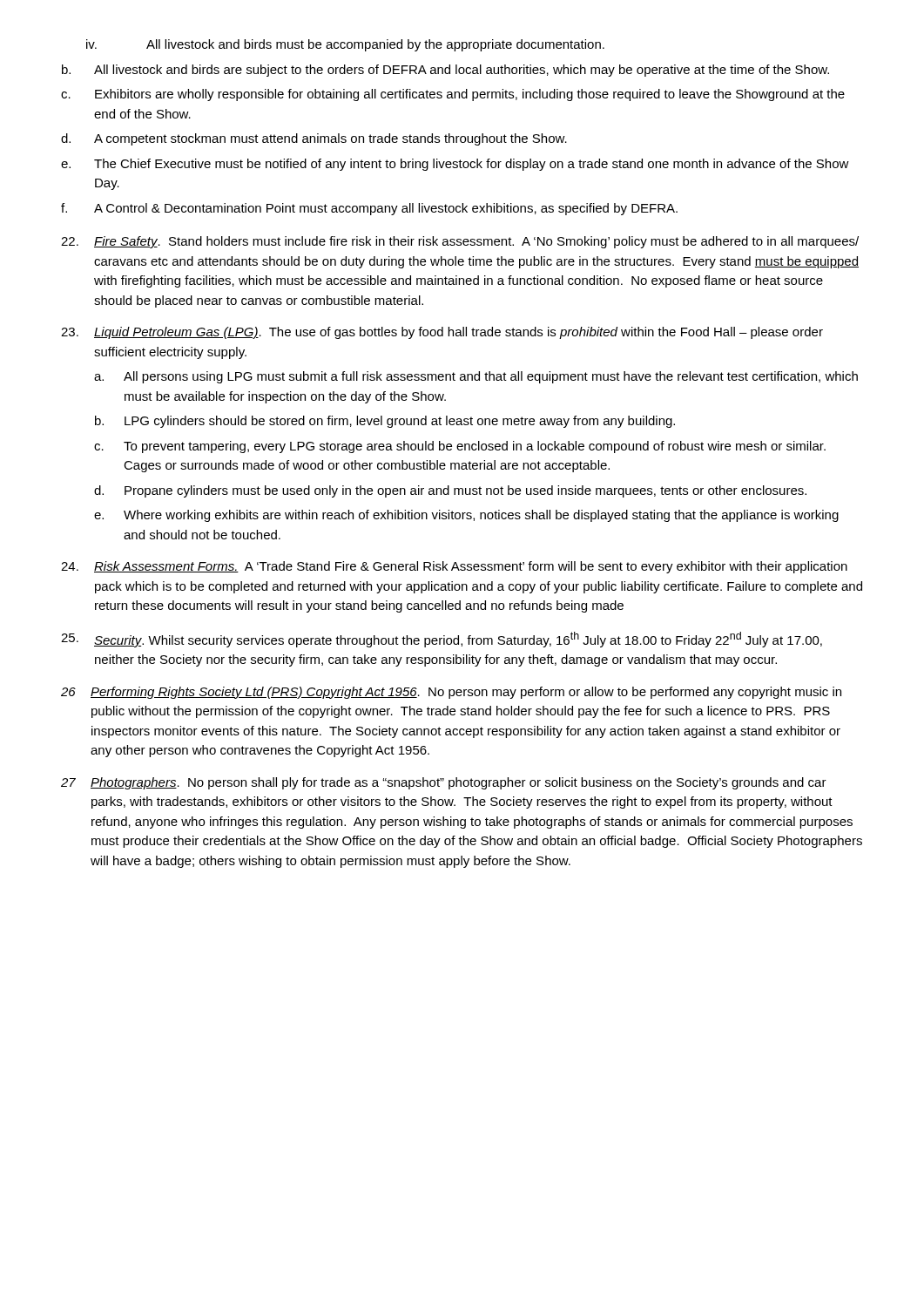This screenshot has height=1307, width=924.
Task: Select the element starting "Risk Assessment Forms. A ‘Trade Stand Fire"
Action: [462, 586]
